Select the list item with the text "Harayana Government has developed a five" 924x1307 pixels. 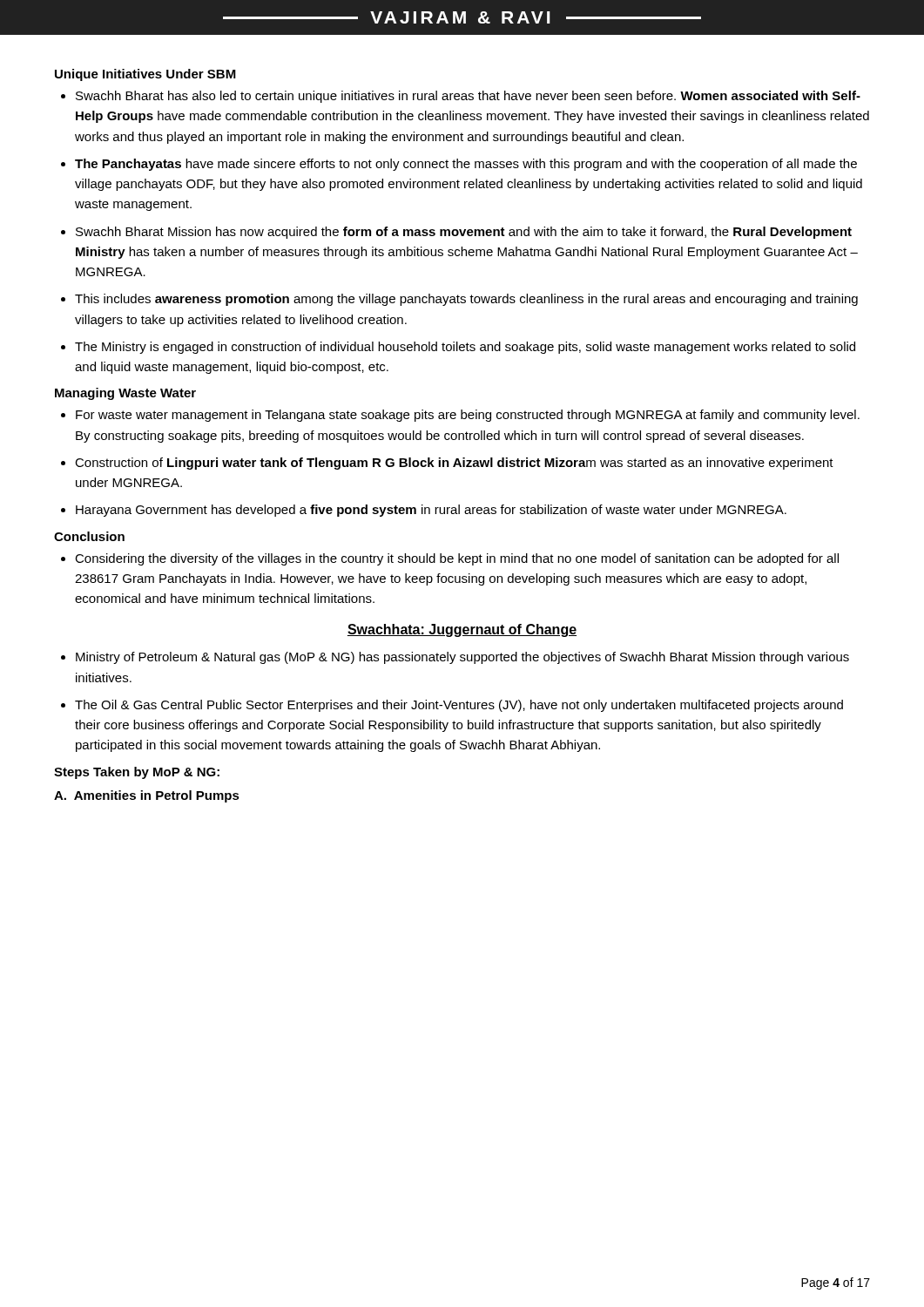431,510
